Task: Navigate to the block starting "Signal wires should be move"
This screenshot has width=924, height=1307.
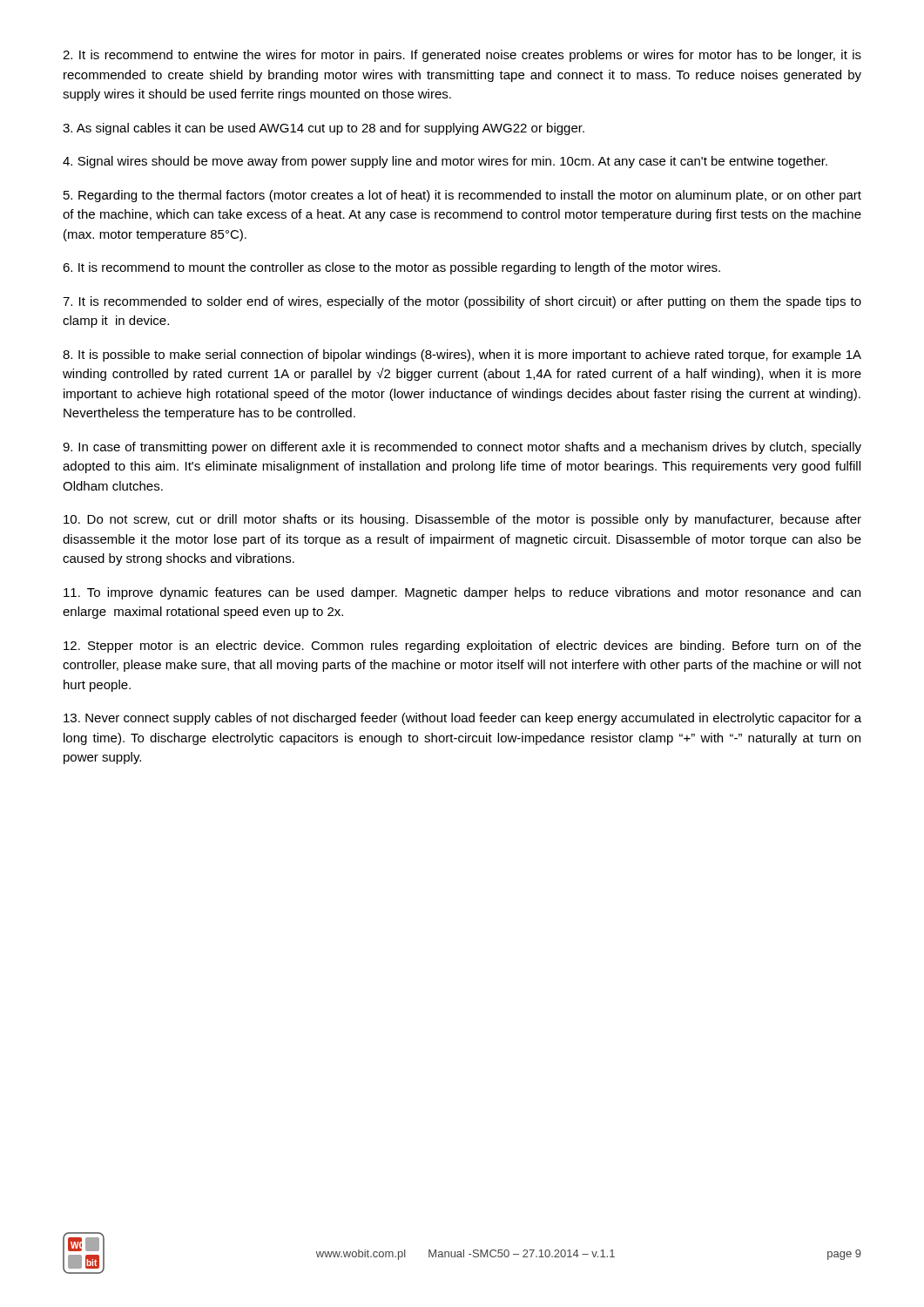Action: click(446, 161)
